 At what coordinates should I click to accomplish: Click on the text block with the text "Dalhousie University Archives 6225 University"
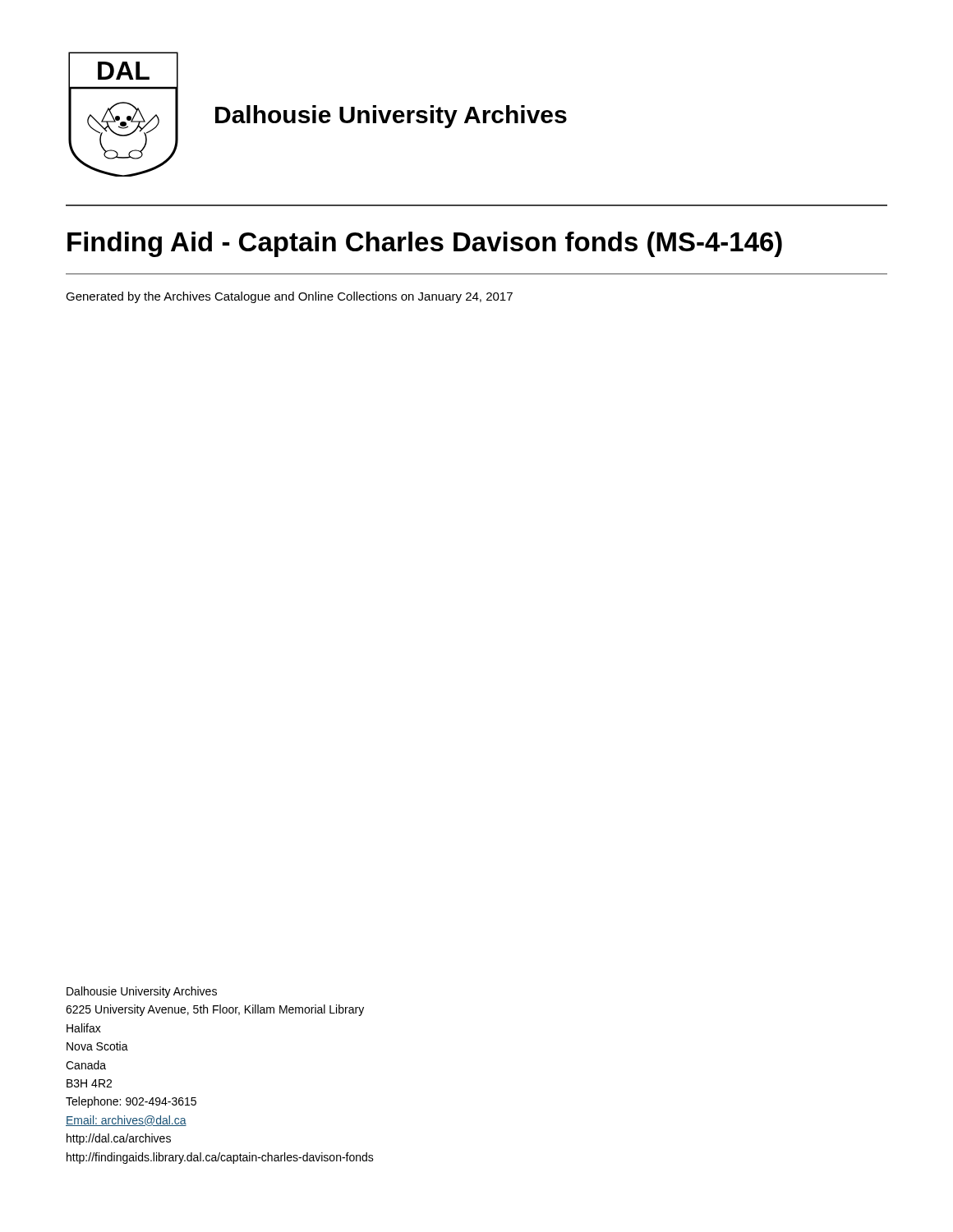pyautogui.click(x=142, y=992)
